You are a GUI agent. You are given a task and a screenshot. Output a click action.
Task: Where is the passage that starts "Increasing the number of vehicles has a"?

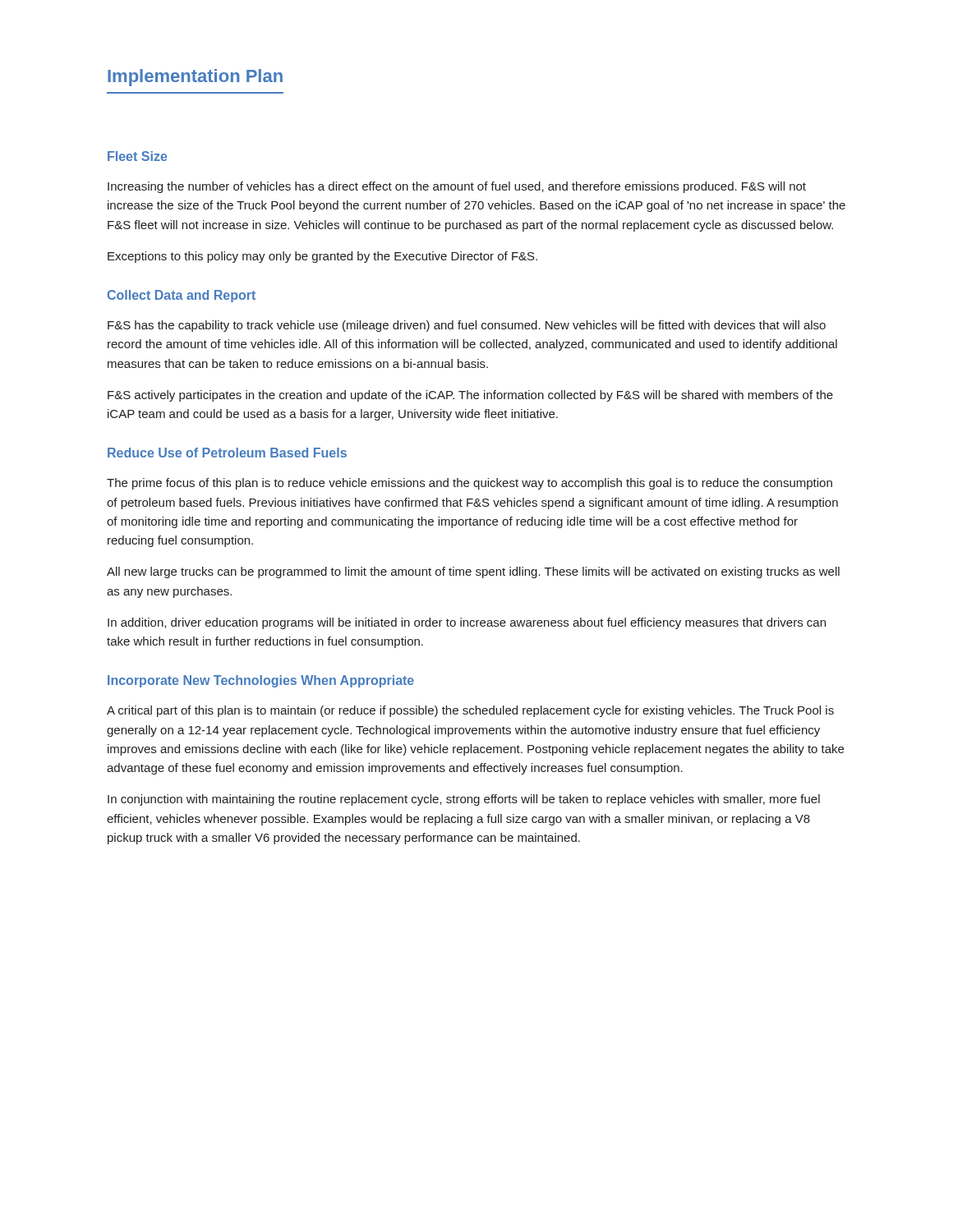[476, 205]
